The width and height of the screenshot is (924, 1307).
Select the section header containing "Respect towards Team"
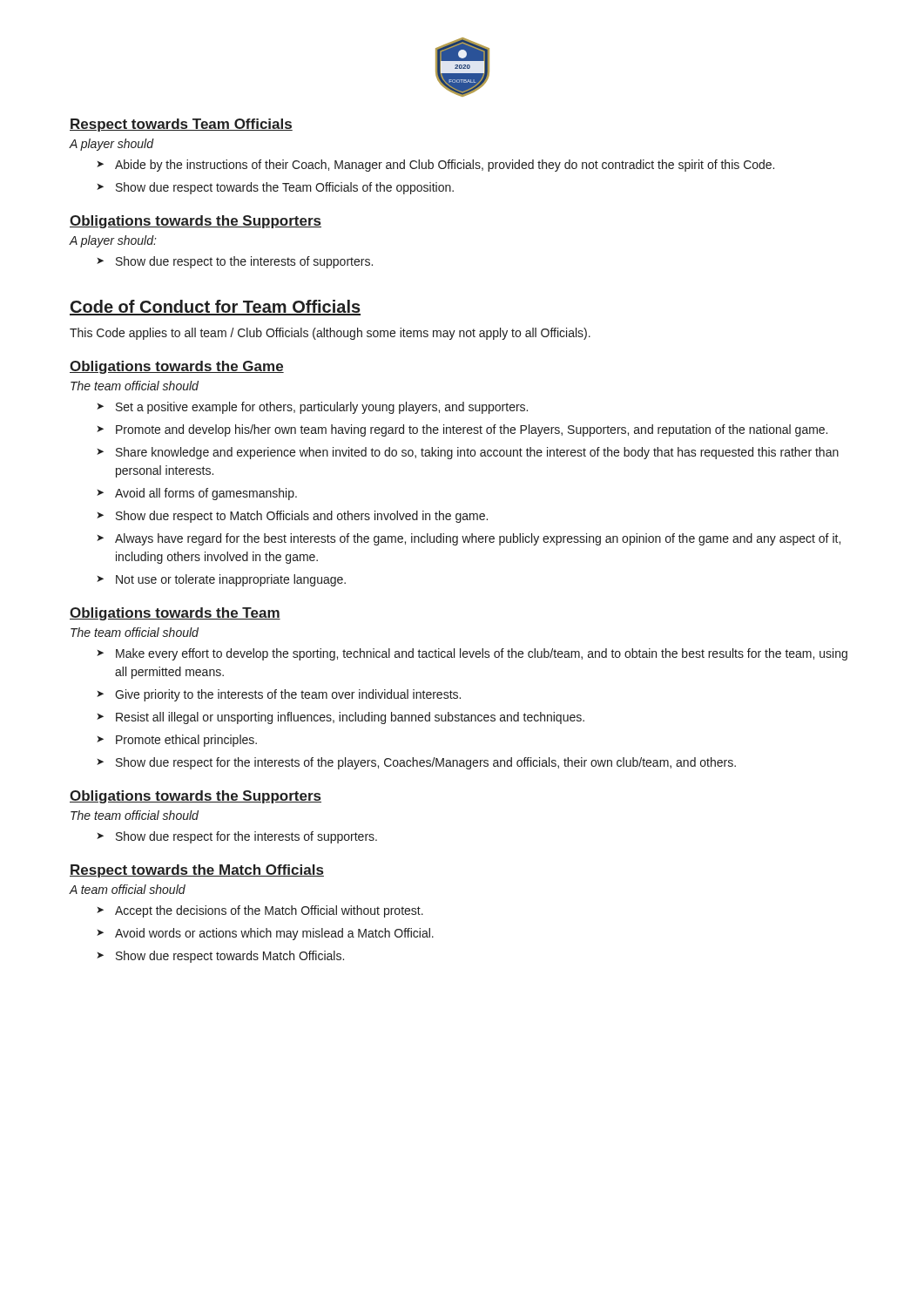(x=181, y=124)
